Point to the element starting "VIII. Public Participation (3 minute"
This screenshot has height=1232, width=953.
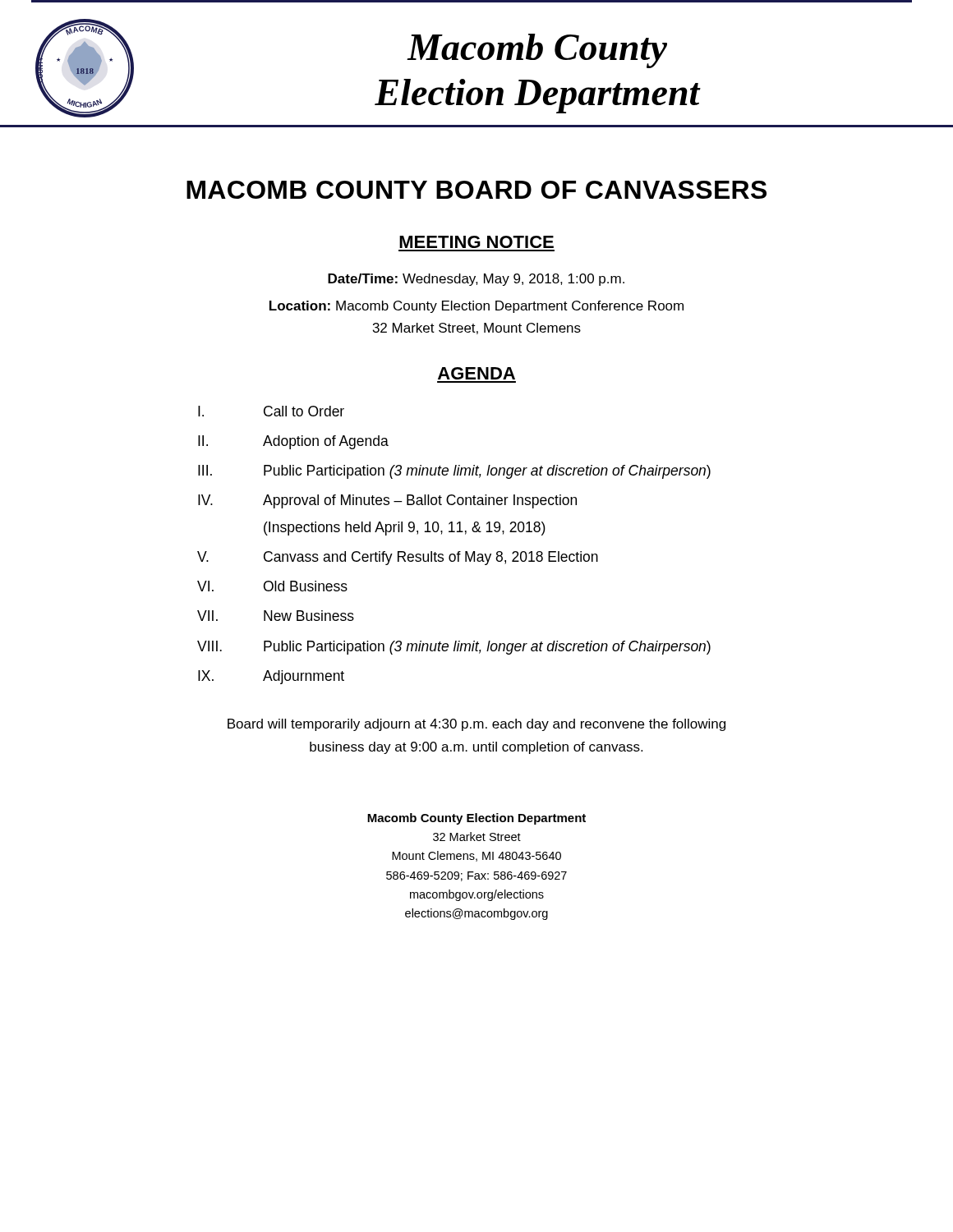[476, 646]
